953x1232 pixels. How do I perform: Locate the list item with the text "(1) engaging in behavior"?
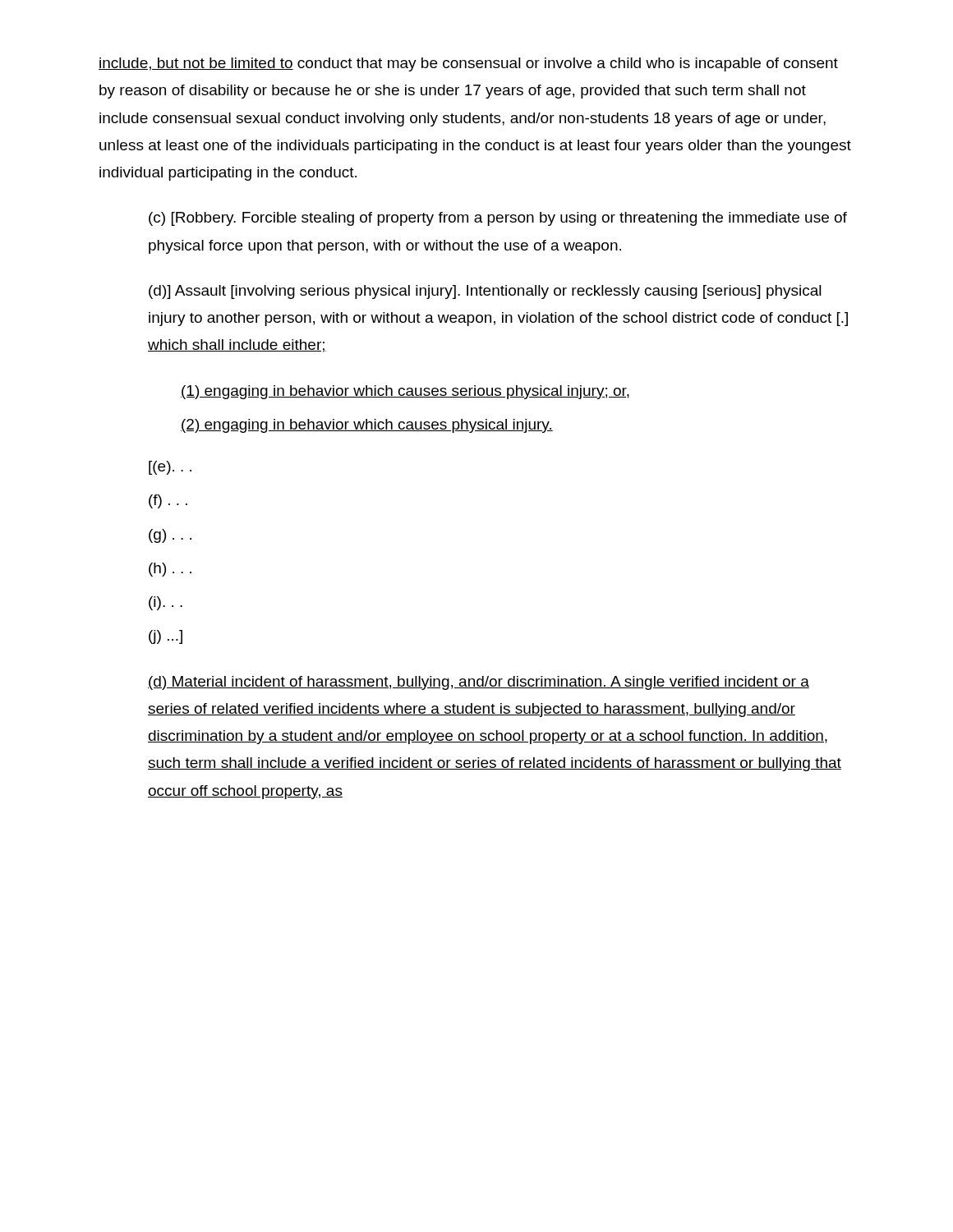(406, 390)
